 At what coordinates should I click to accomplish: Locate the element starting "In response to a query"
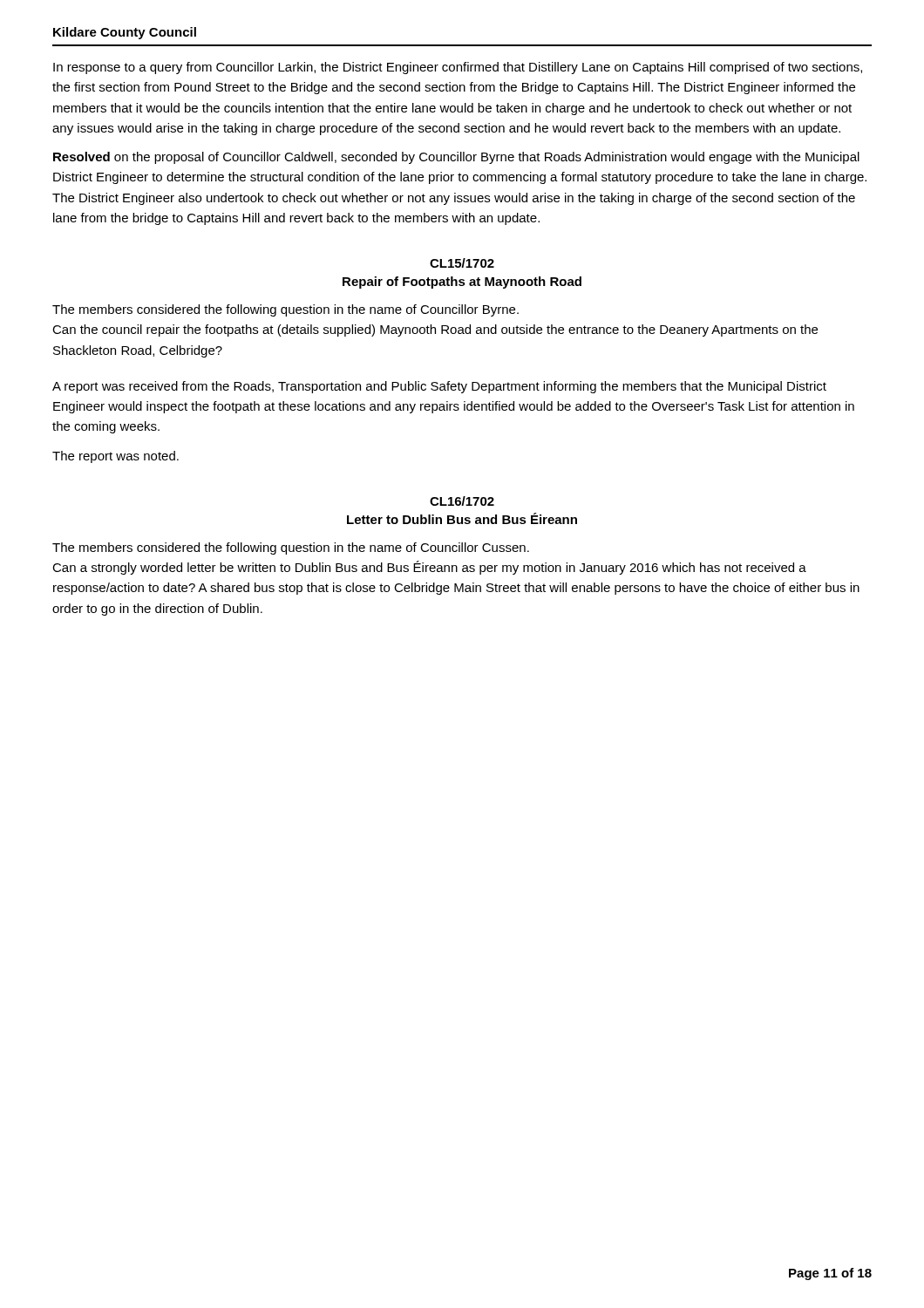[462, 97]
